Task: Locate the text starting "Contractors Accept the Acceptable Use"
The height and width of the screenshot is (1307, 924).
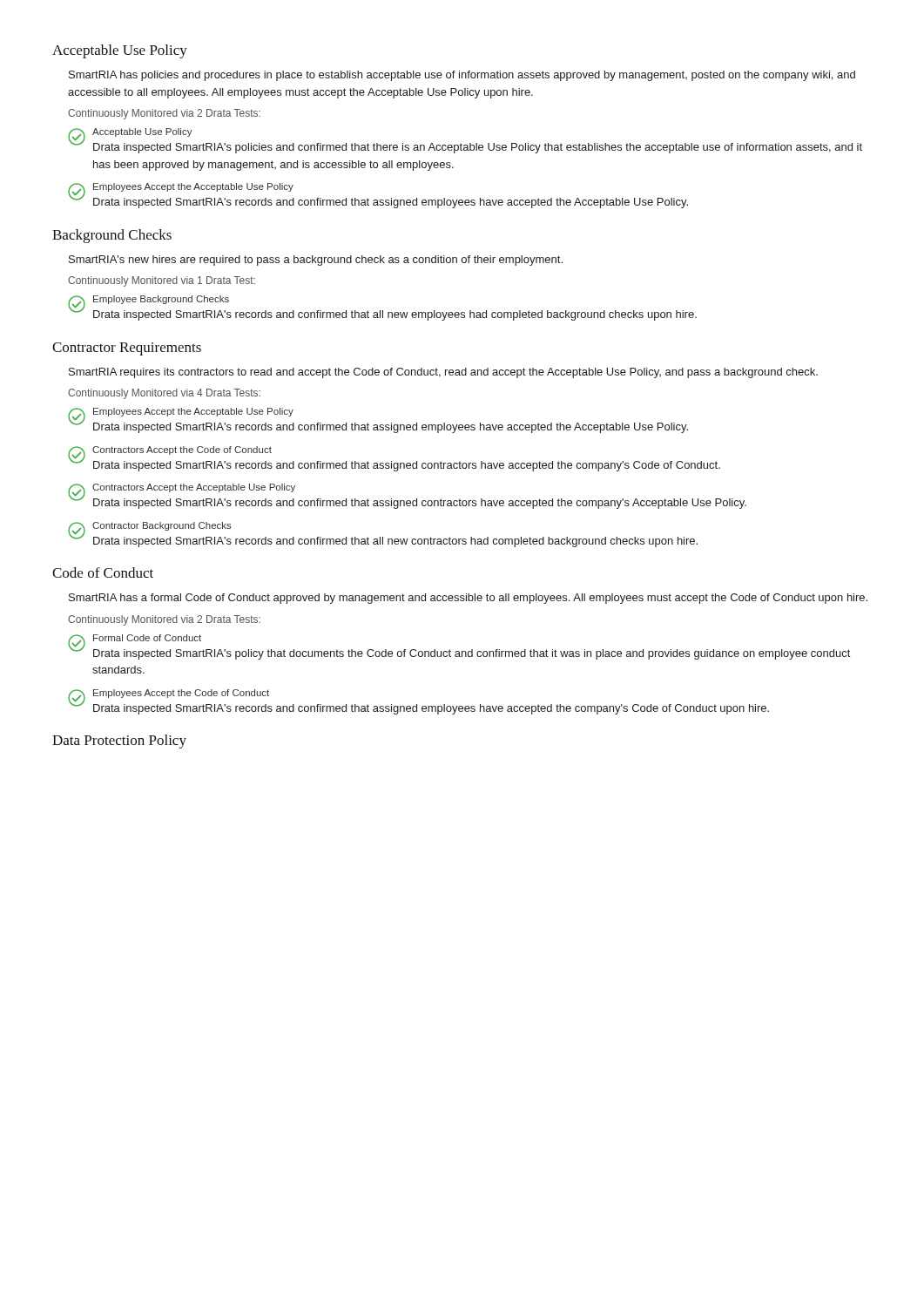Action: click(470, 496)
